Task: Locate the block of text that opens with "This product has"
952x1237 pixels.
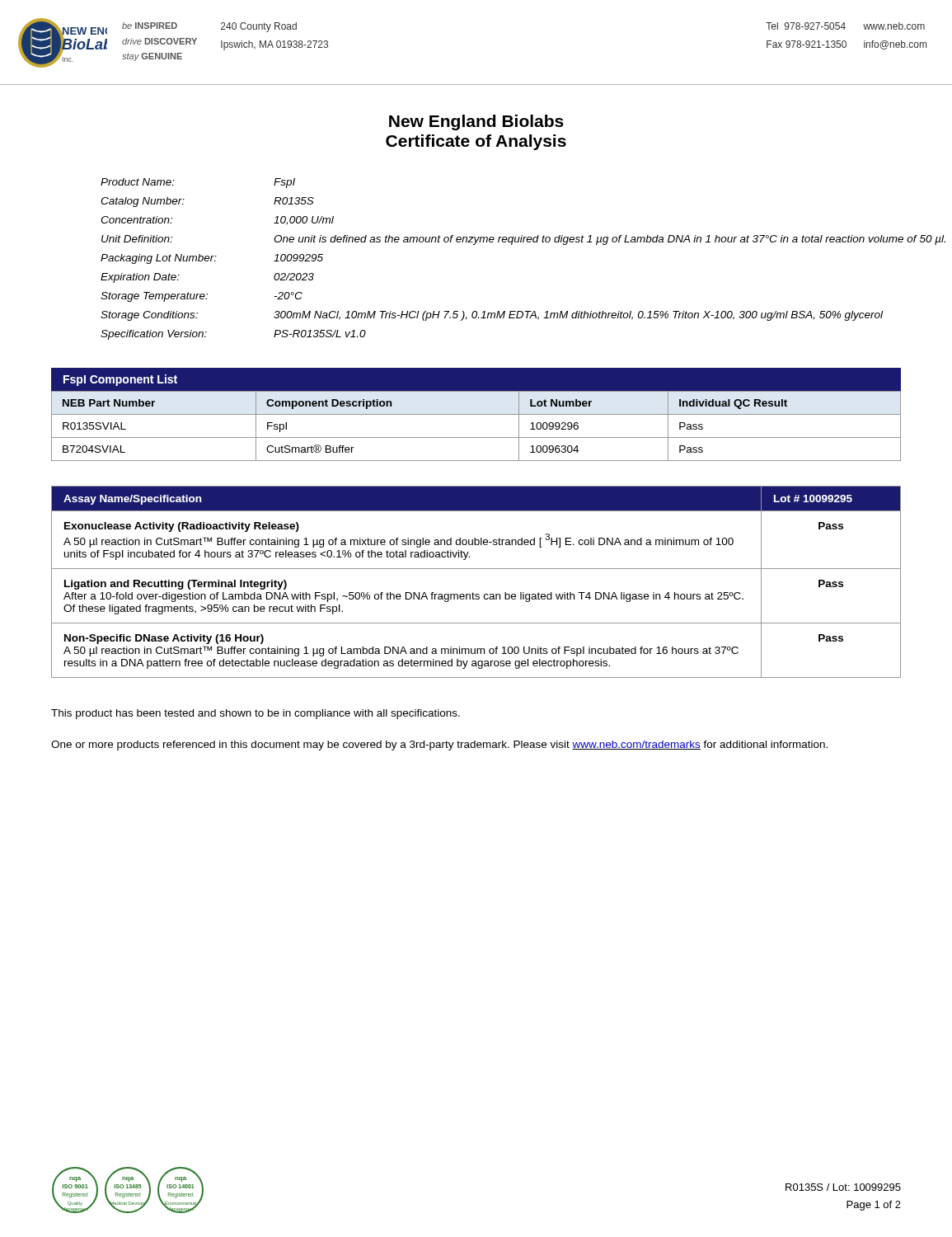Action: 256,713
